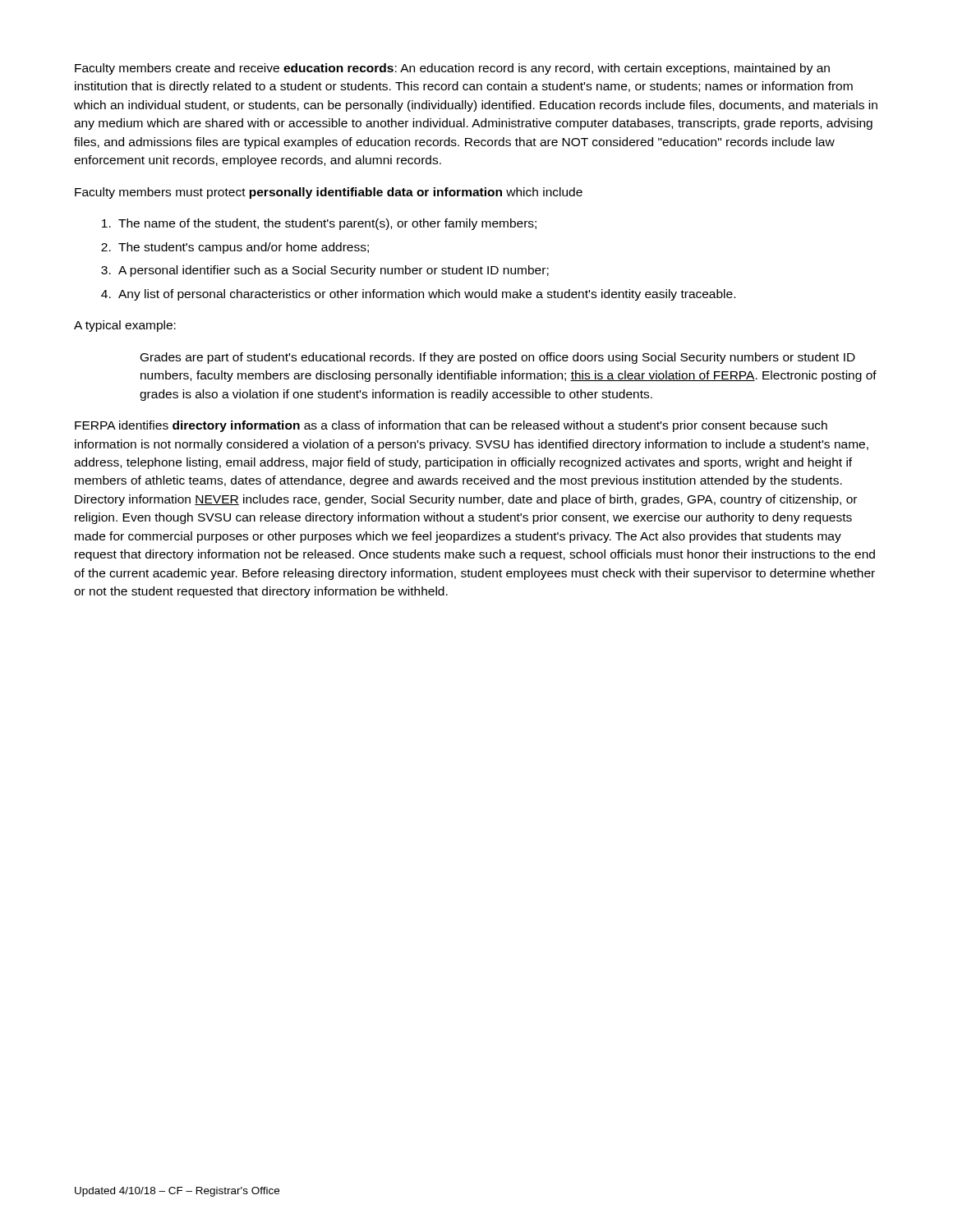Click the passage that begins "The name of the"
The width and height of the screenshot is (953, 1232).
pyautogui.click(x=328, y=223)
